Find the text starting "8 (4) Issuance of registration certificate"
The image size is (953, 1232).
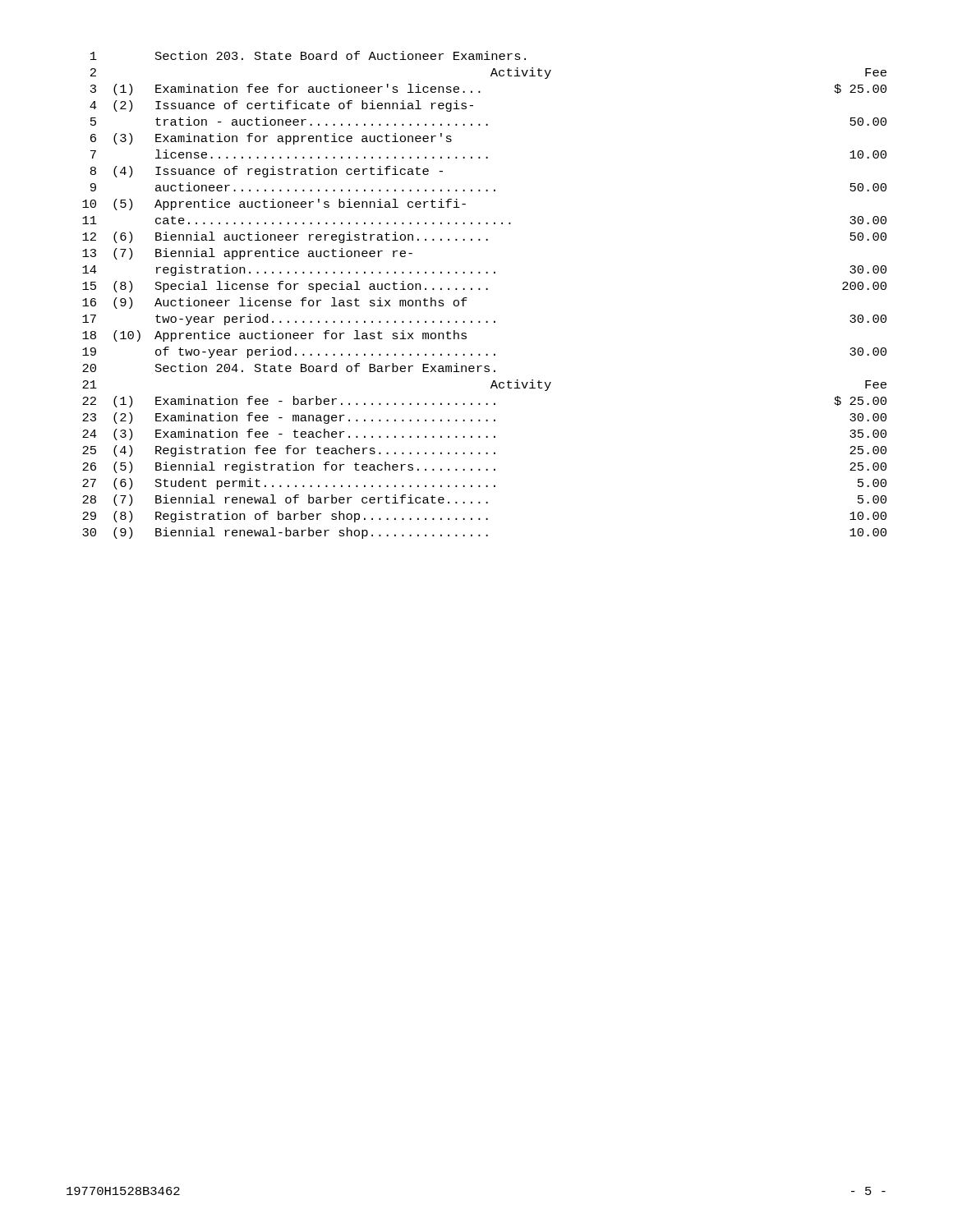click(444, 172)
